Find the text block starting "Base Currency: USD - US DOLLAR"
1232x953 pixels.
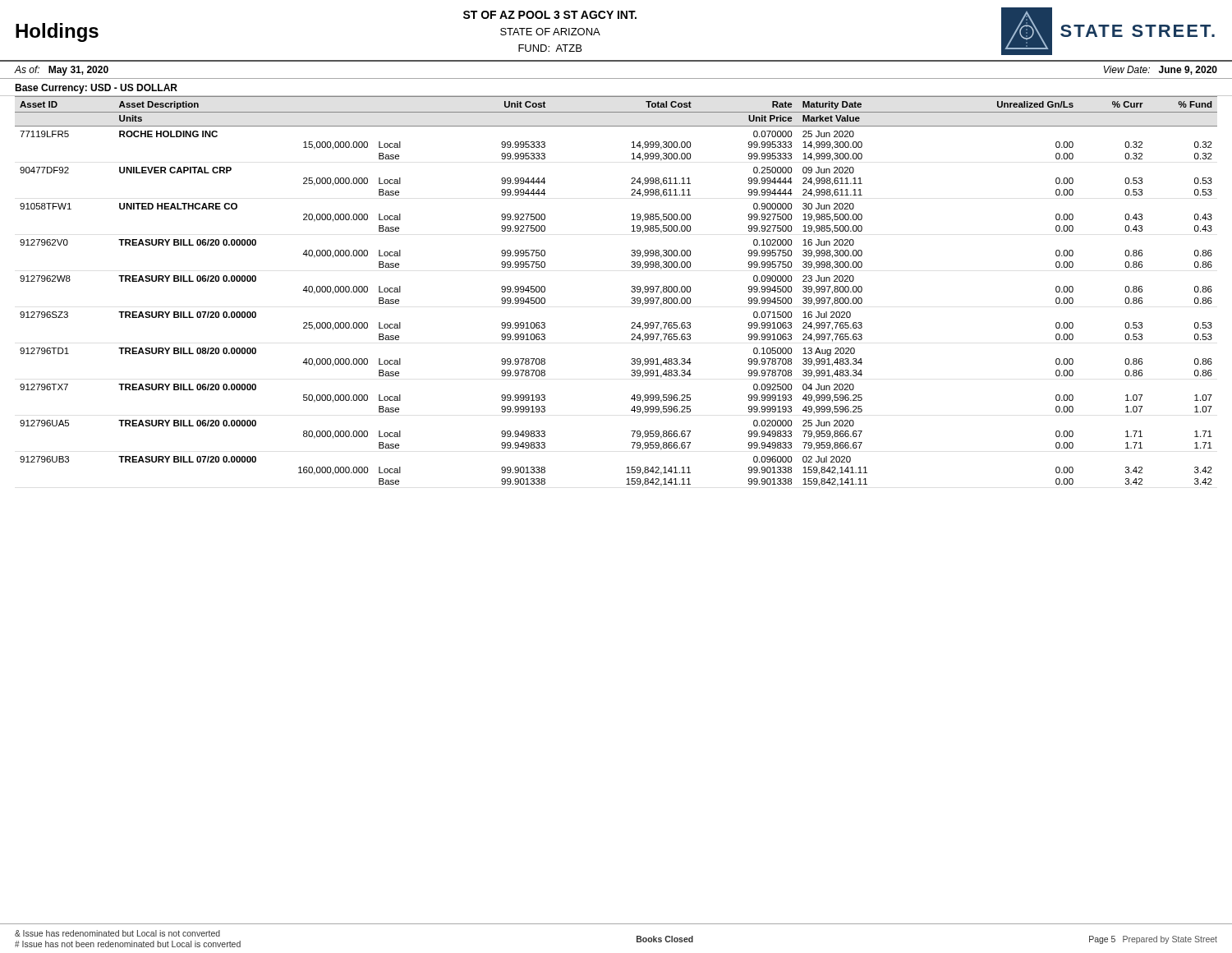96,88
